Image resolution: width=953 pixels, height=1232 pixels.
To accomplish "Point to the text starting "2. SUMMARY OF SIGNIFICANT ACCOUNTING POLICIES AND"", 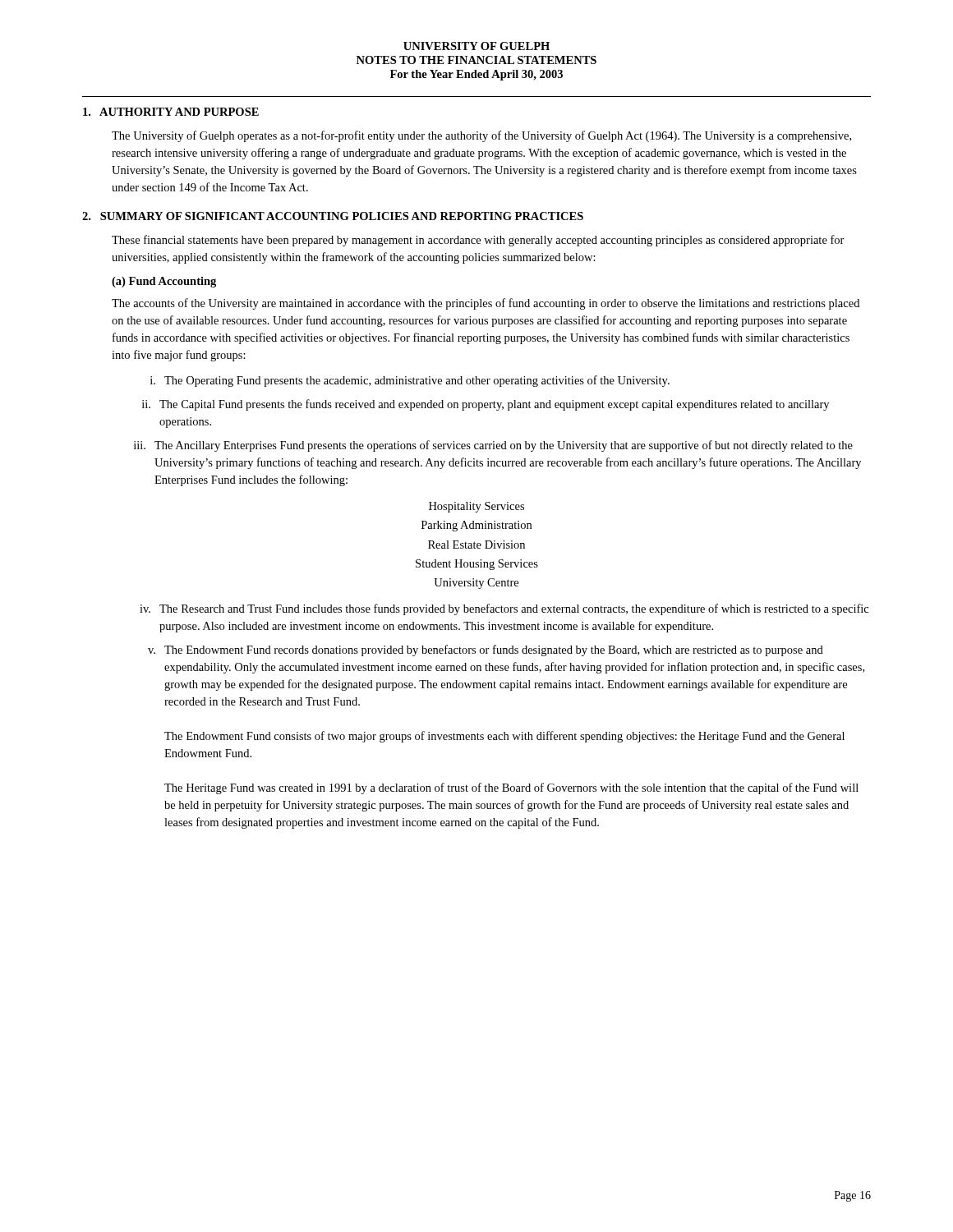I will [x=333, y=216].
